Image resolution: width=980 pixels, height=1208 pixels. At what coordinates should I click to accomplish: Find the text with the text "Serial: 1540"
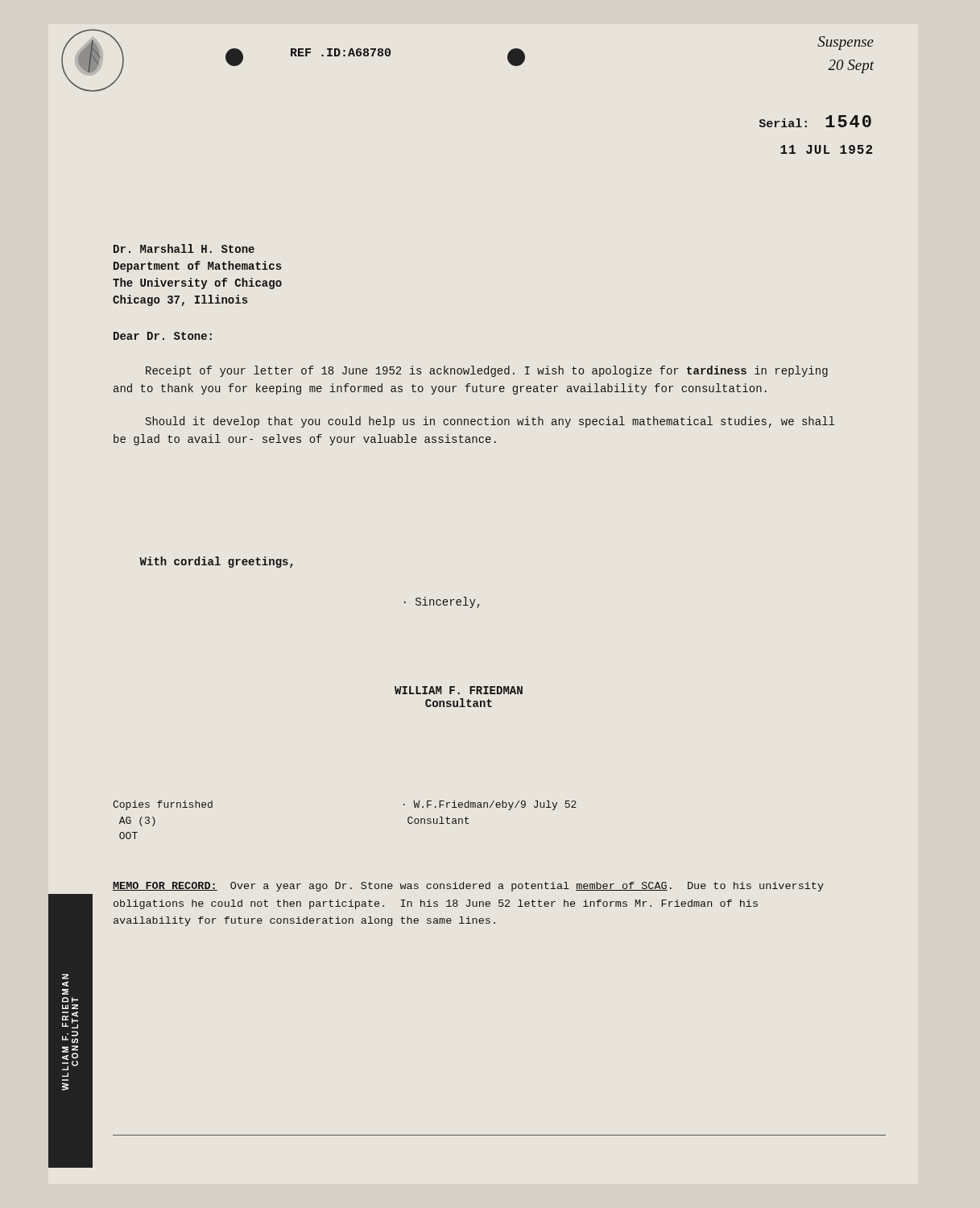pos(816,123)
